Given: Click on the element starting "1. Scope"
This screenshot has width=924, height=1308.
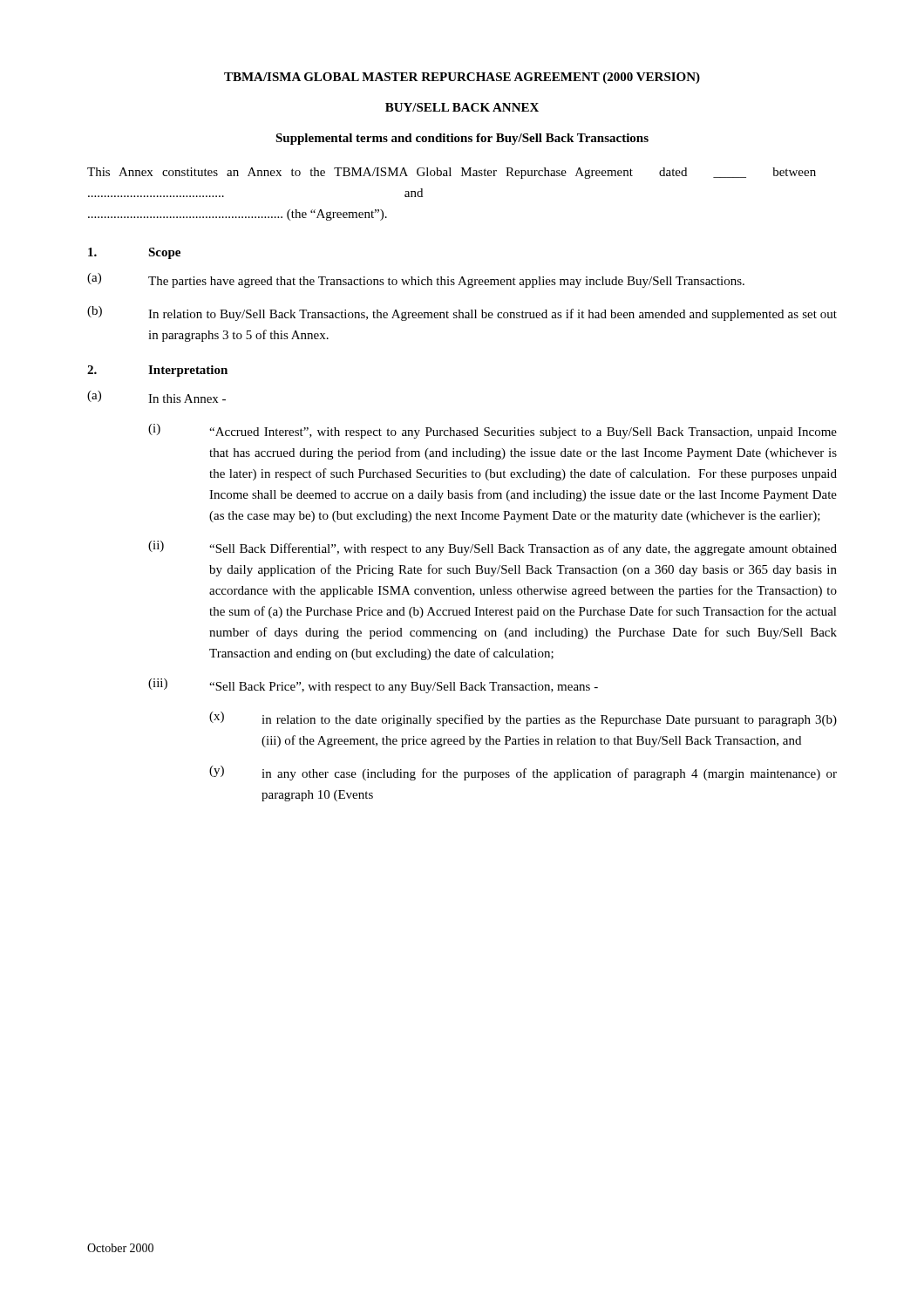Looking at the screenshot, I should click(90, 253).
